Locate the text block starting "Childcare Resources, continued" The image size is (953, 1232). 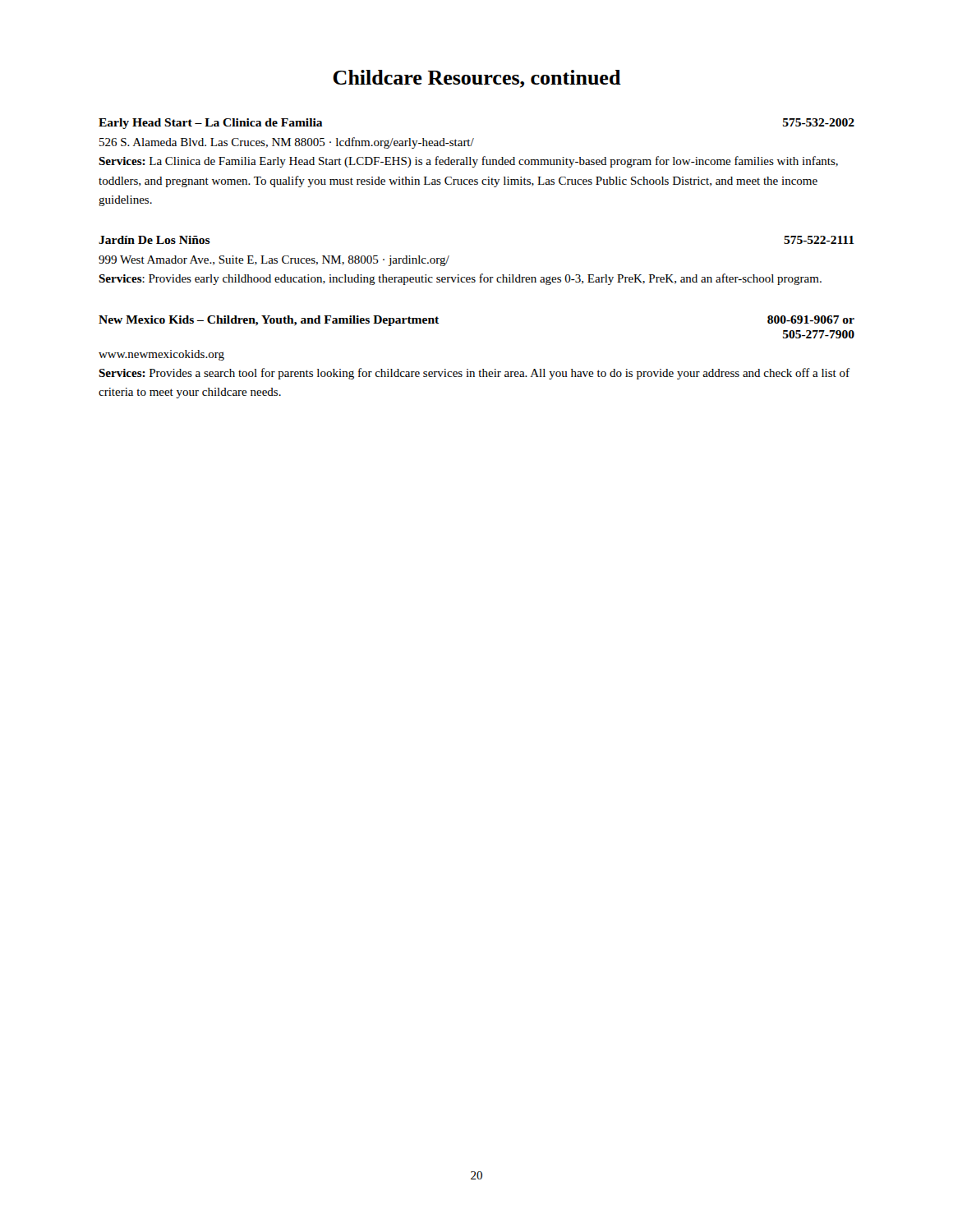pyautogui.click(x=476, y=78)
